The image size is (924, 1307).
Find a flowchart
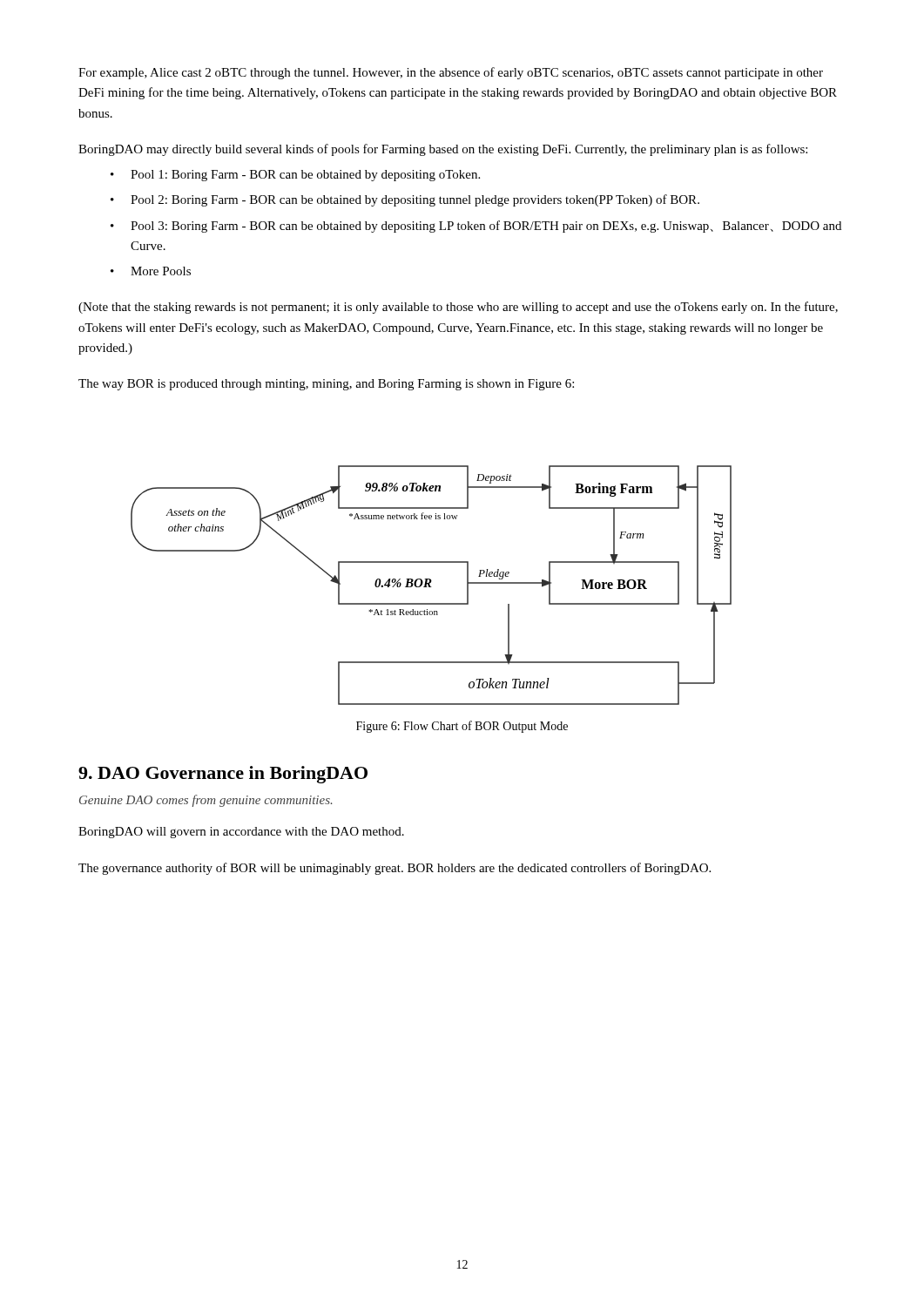[x=462, y=562]
